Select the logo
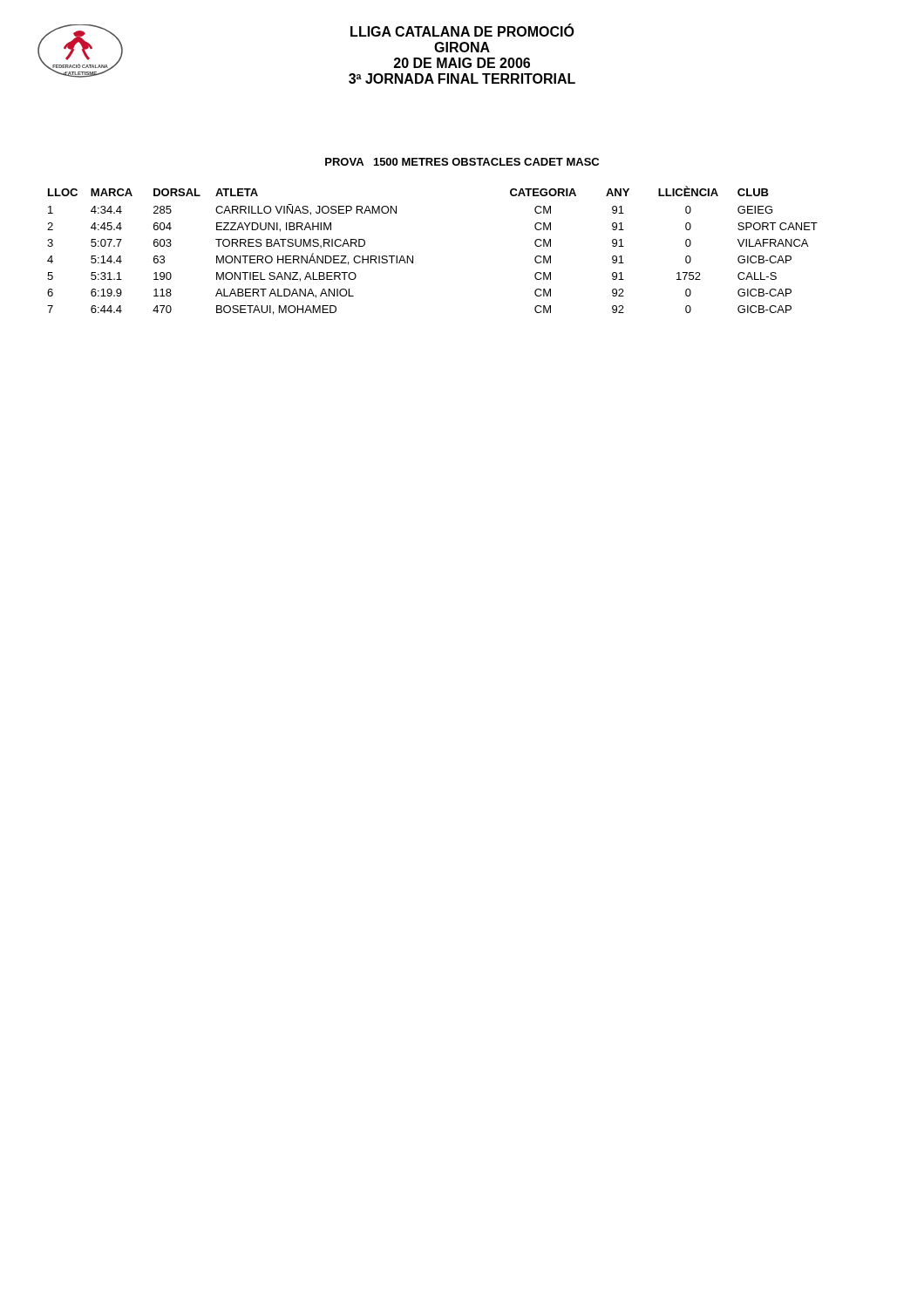 point(81,53)
